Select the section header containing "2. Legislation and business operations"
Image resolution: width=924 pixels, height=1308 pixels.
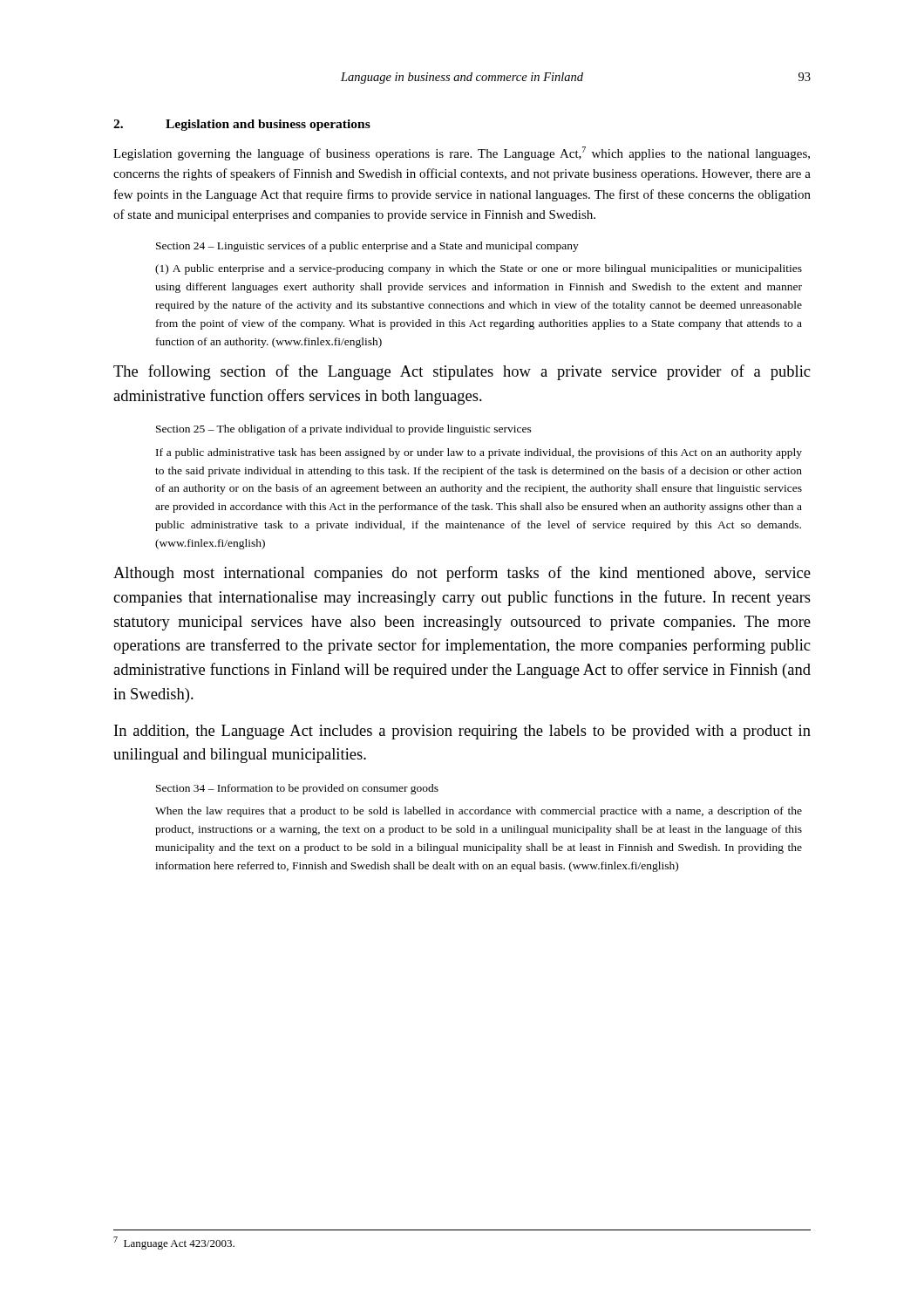(242, 124)
